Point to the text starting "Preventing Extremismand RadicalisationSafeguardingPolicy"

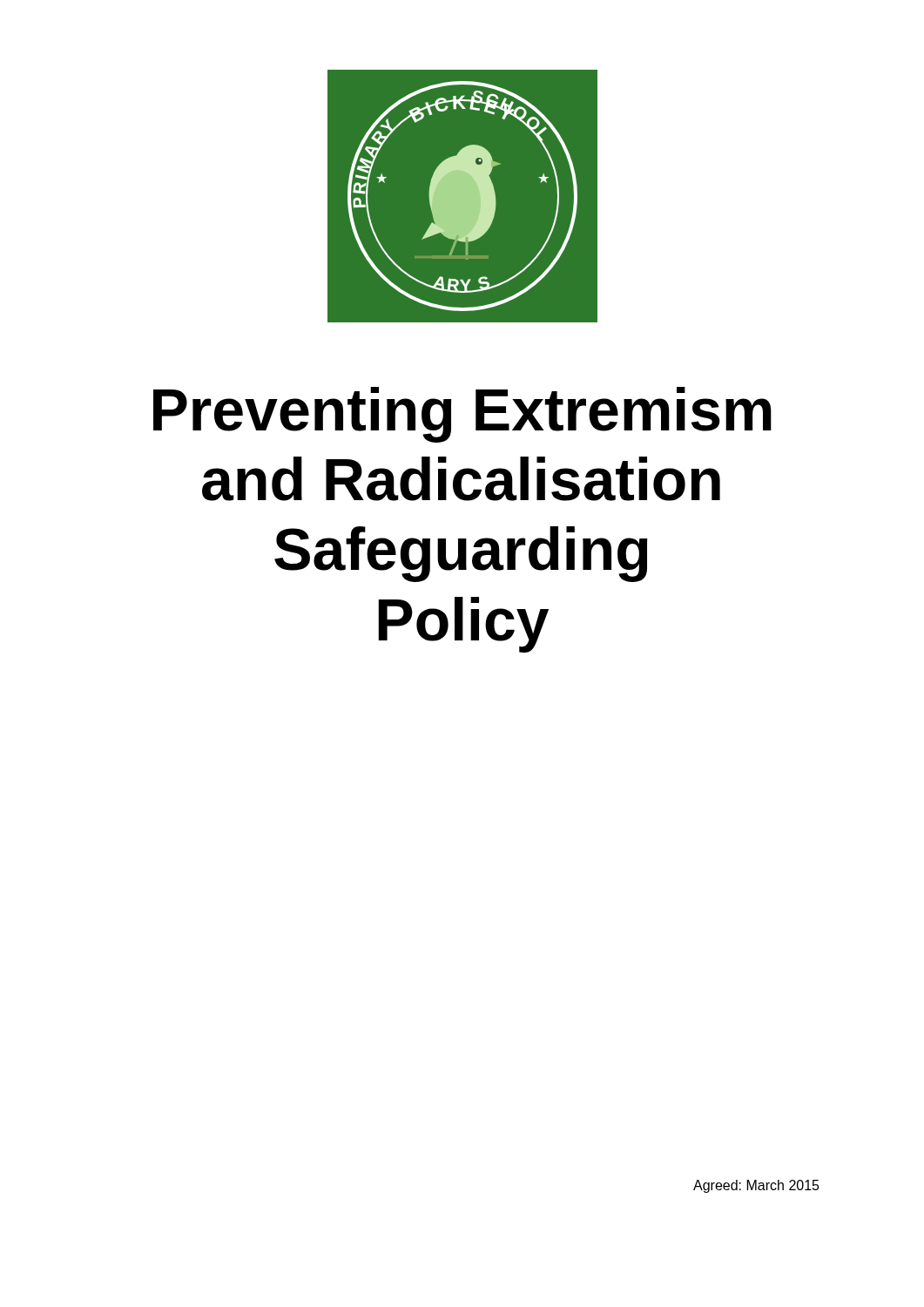[x=462, y=515]
